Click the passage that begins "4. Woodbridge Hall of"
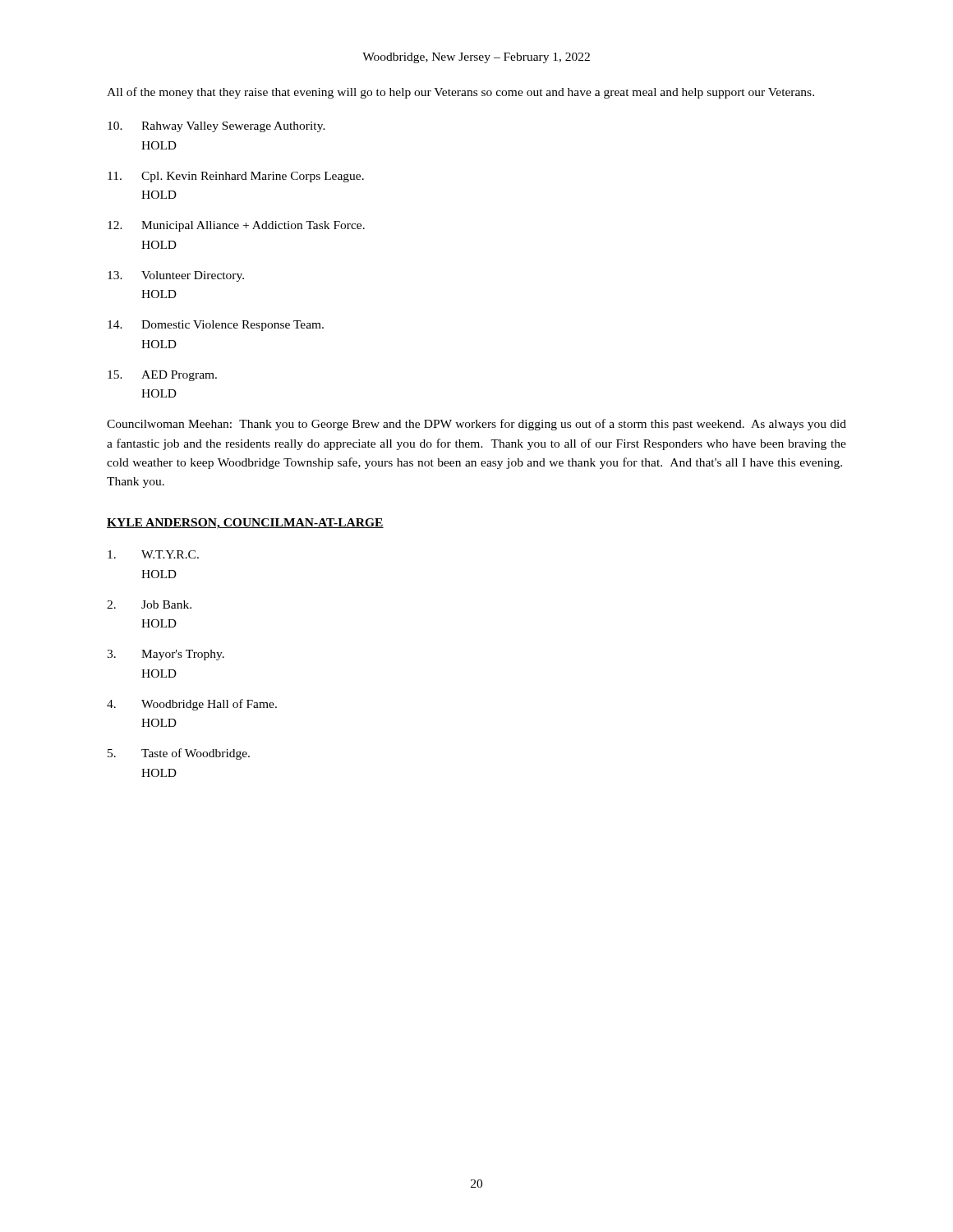 [192, 705]
